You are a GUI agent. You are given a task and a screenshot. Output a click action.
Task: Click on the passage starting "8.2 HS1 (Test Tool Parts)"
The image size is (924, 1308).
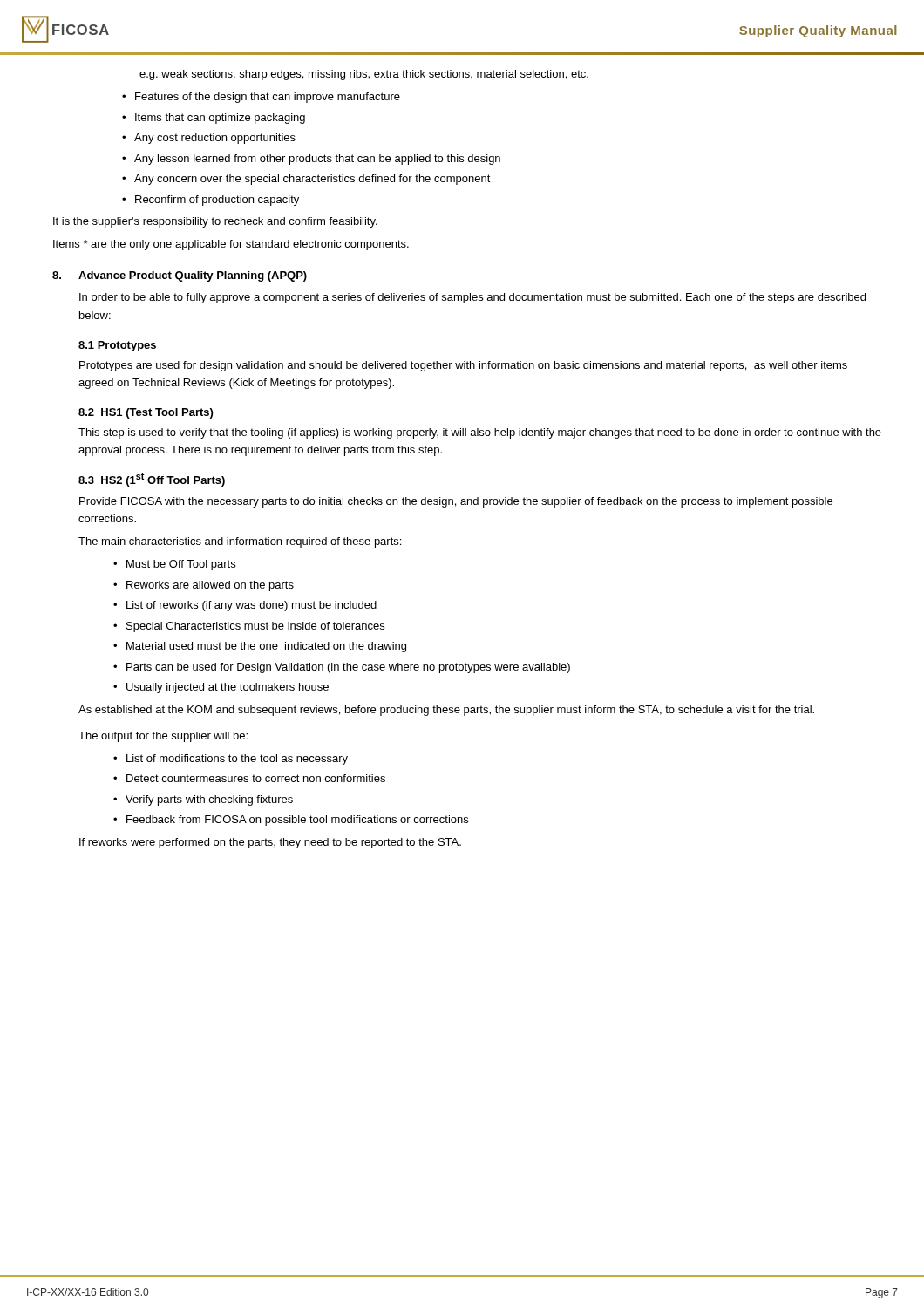tap(146, 412)
